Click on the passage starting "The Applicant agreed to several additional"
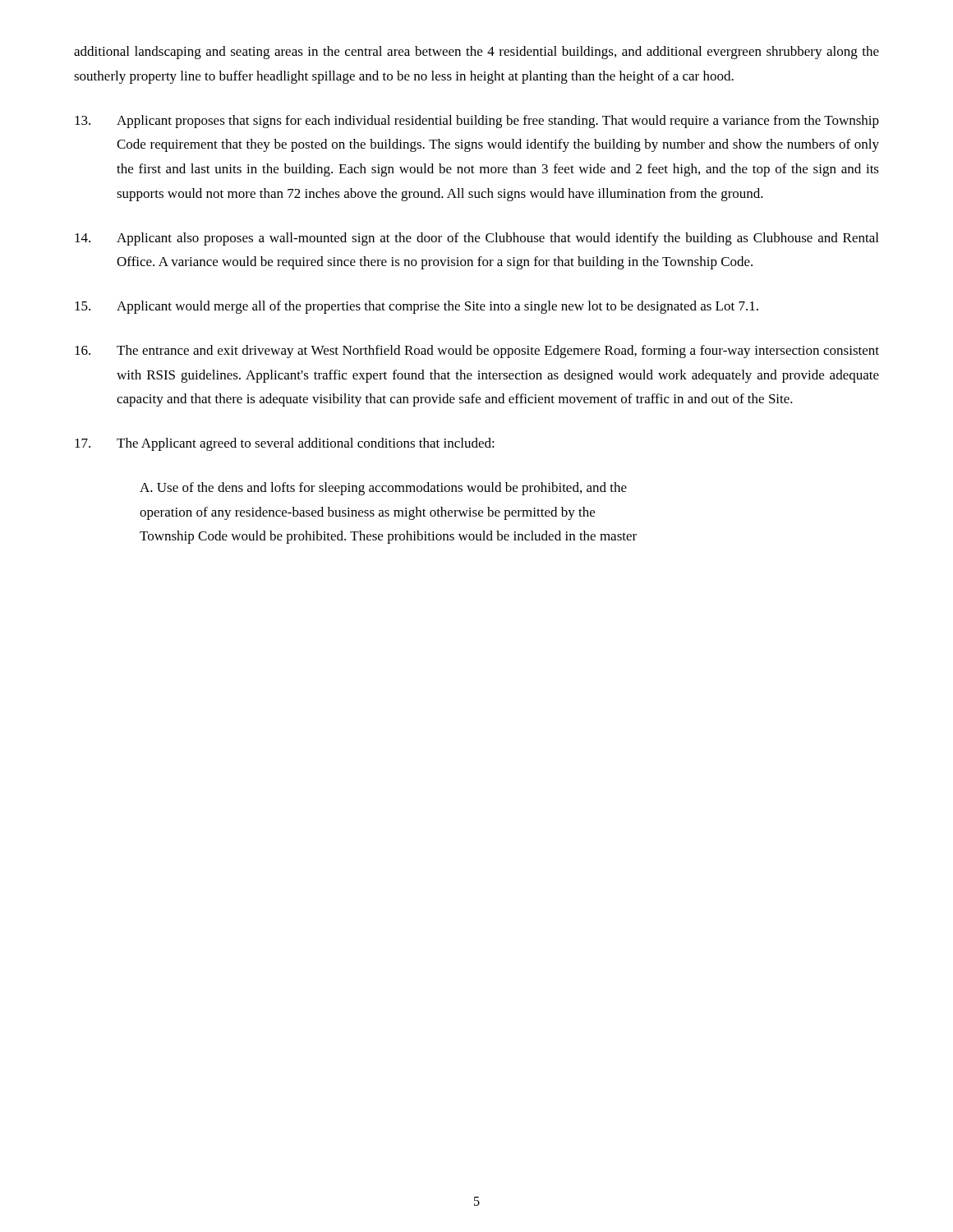Viewport: 953px width, 1232px height. click(x=476, y=443)
